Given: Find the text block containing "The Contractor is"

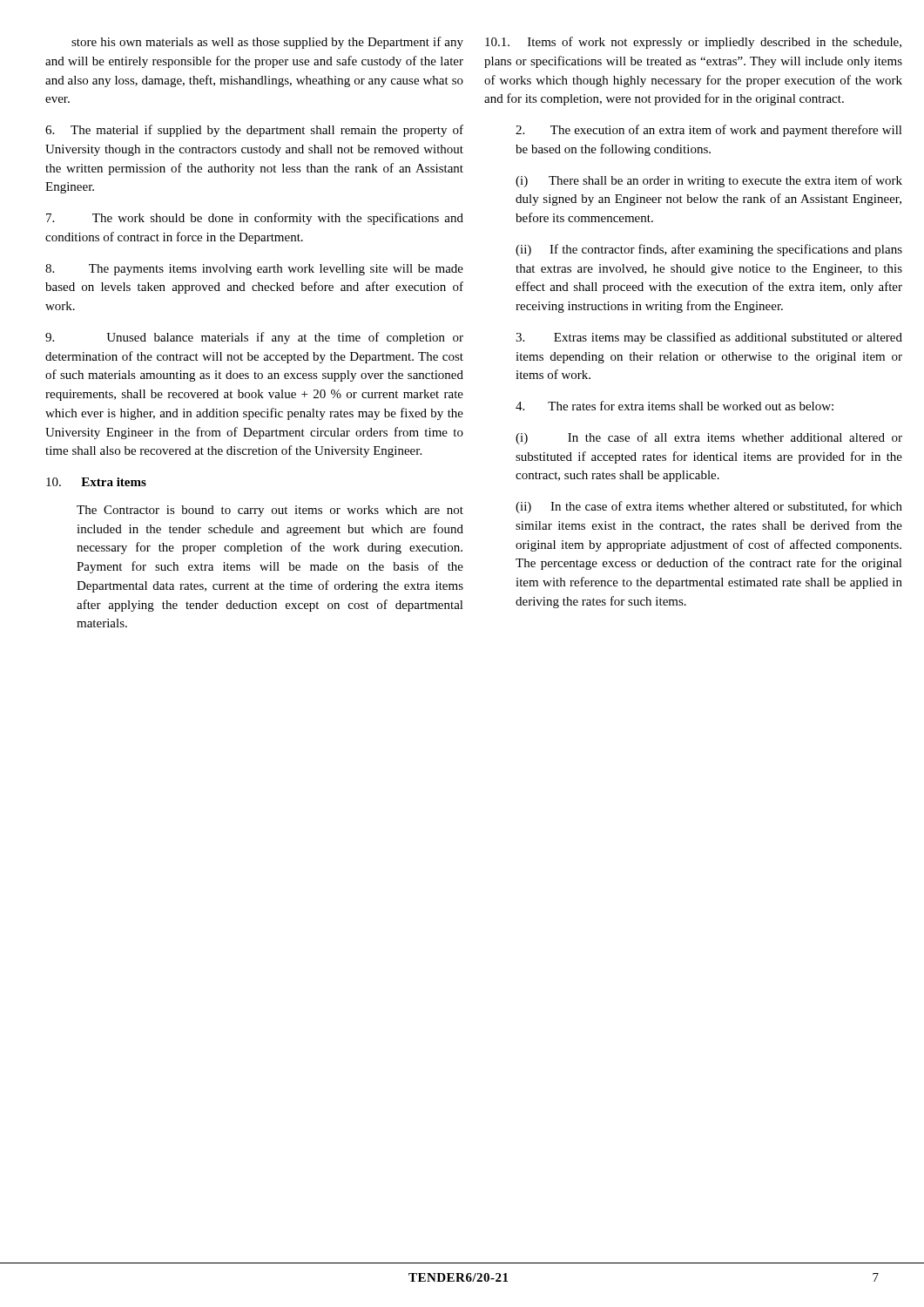Looking at the screenshot, I should coord(270,566).
